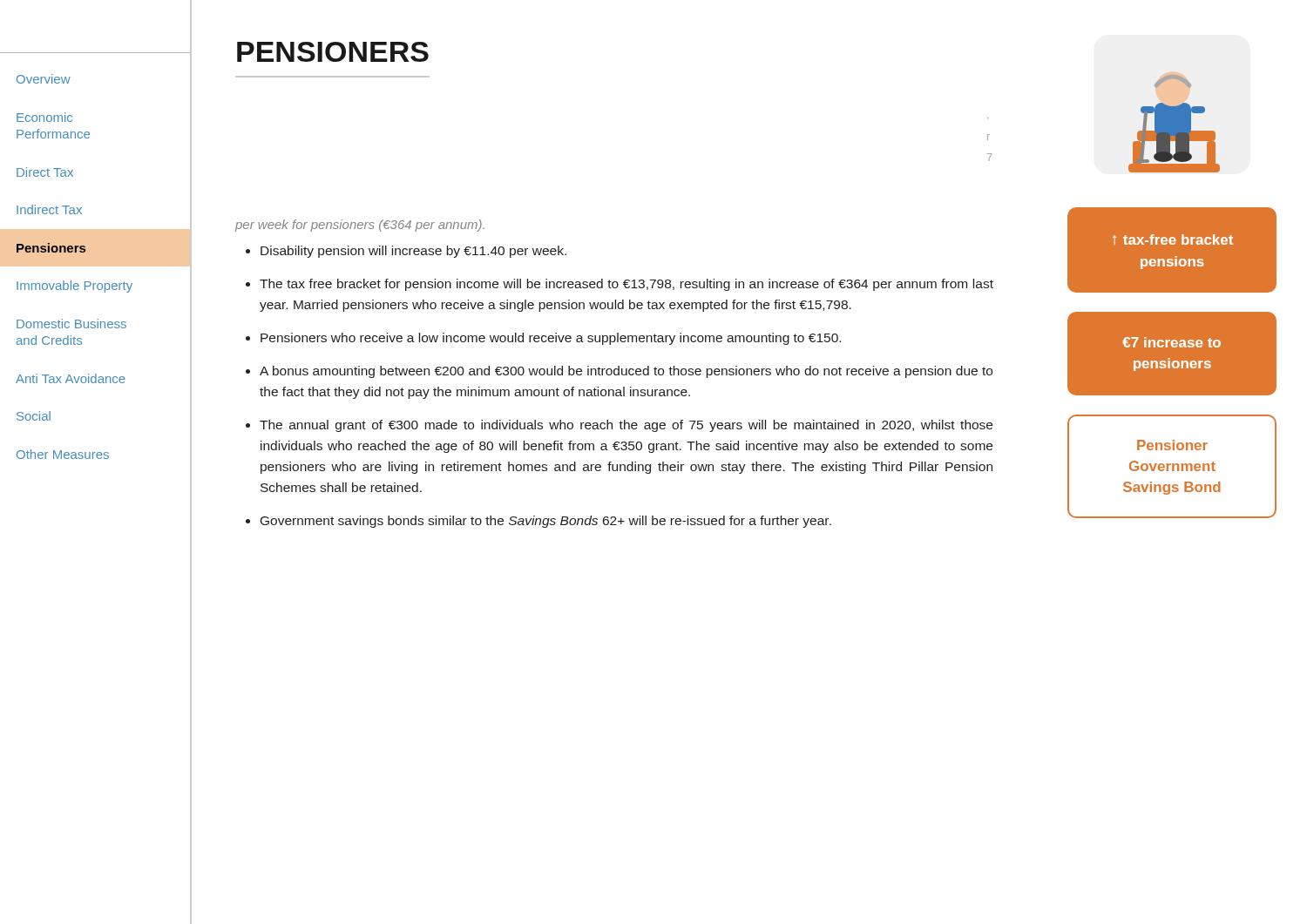Viewport: 1307px width, 924px height.
Task: Find the text starting "Other Measures"
Action: pyautogui.click(x=63, y=454)
